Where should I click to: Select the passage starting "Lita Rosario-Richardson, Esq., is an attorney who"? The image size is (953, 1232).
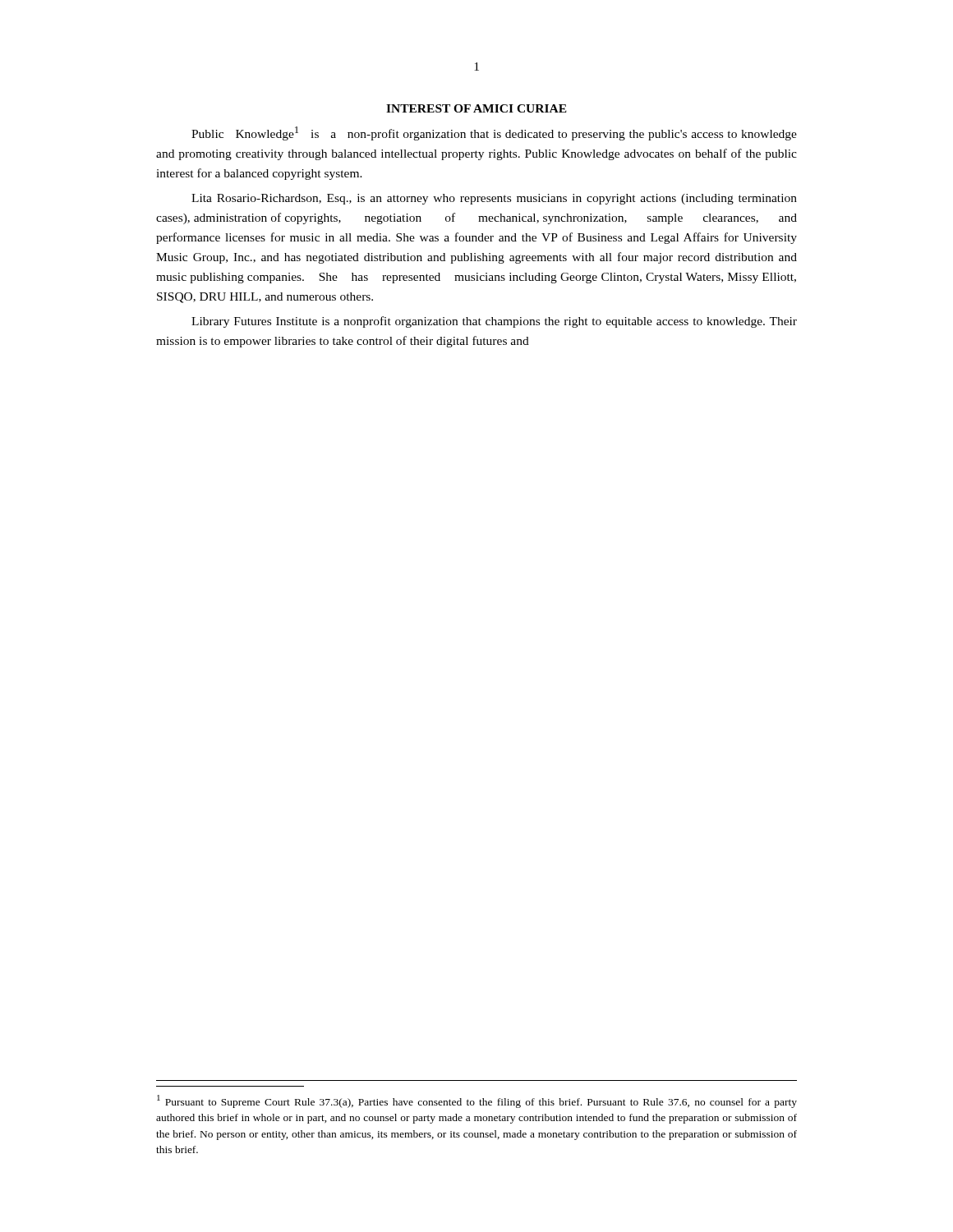pos(476,247)
